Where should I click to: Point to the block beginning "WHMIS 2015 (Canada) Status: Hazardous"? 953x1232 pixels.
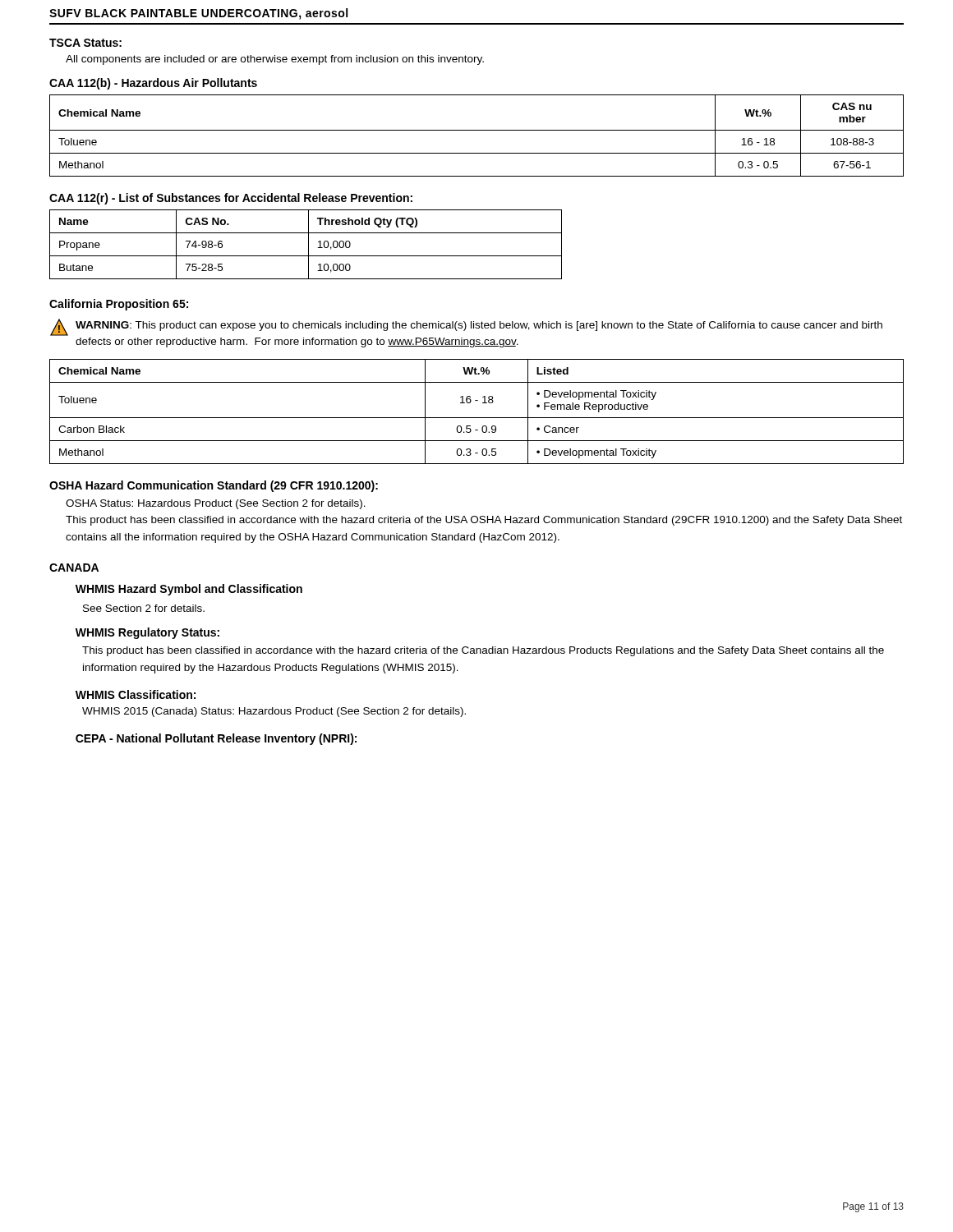coord(275,711)
